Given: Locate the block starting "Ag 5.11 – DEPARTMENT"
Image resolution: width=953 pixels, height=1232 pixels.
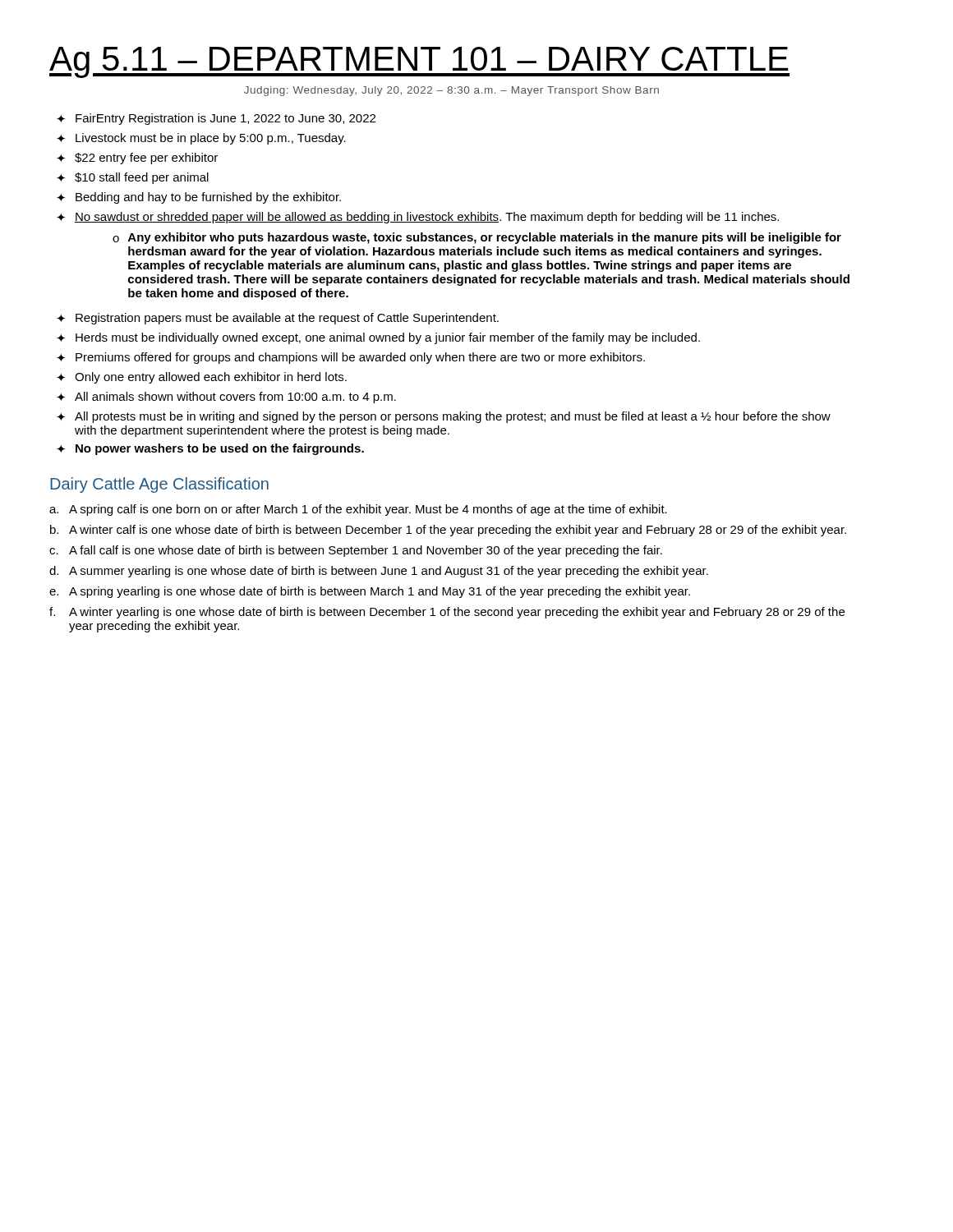Looking at the screenshot, I should point(452,59).
